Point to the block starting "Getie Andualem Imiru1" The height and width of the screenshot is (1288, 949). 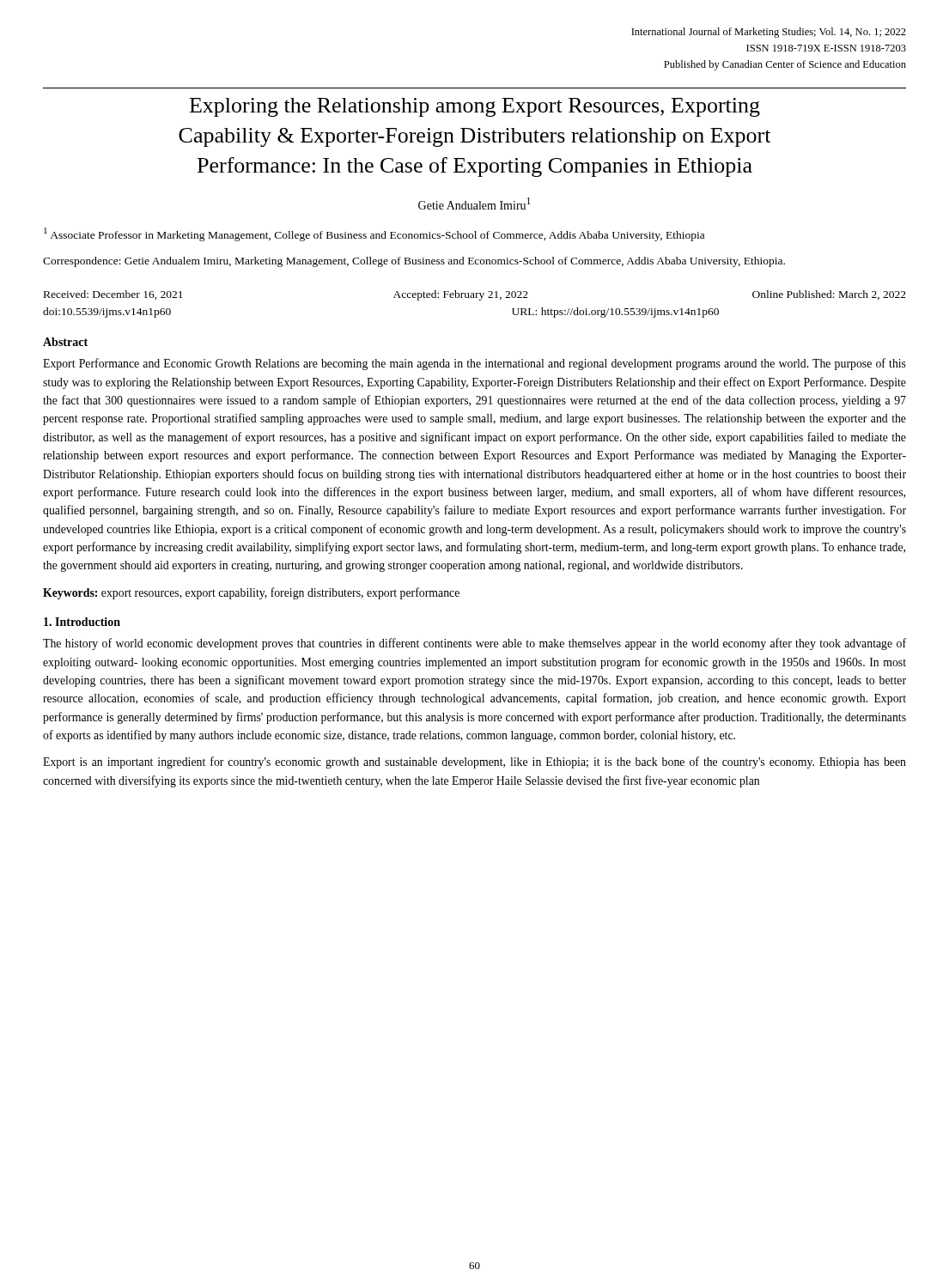tap(474, 204)
